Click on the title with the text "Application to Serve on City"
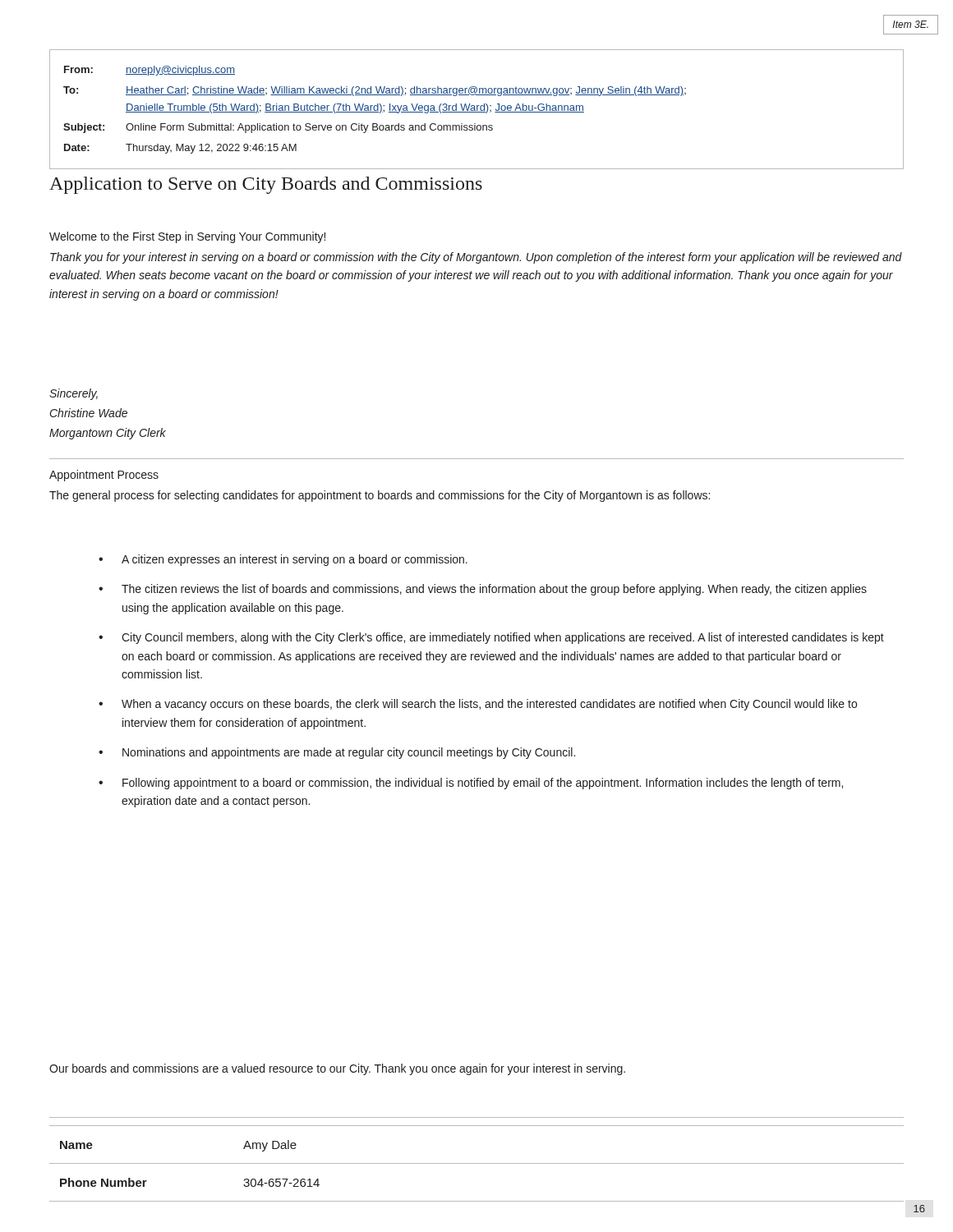 (x=266, y=183)
